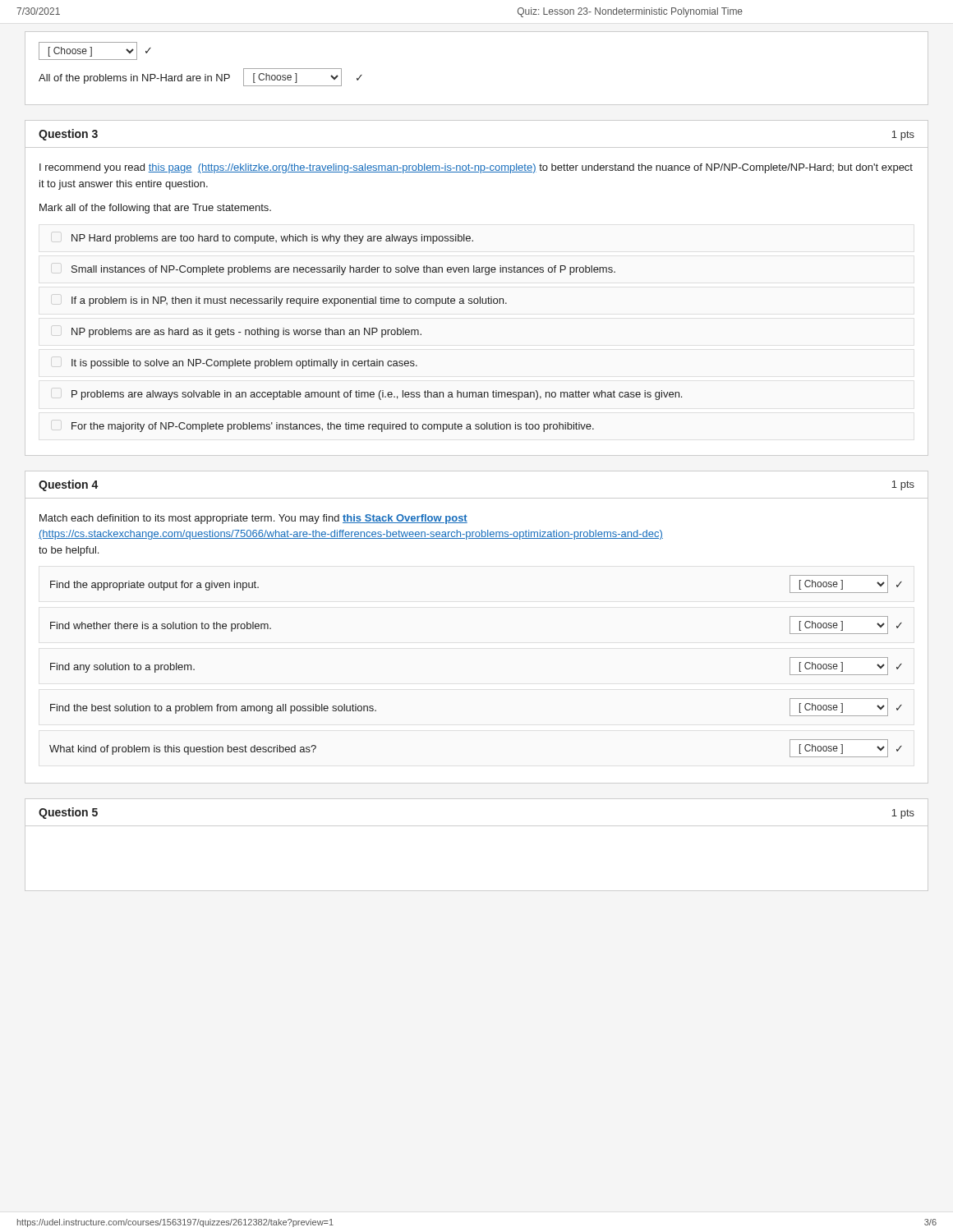Point to the passage starting "Find any solution to a problem."
The width and height of the screenshot is (953, 1232).
point(117,666)
